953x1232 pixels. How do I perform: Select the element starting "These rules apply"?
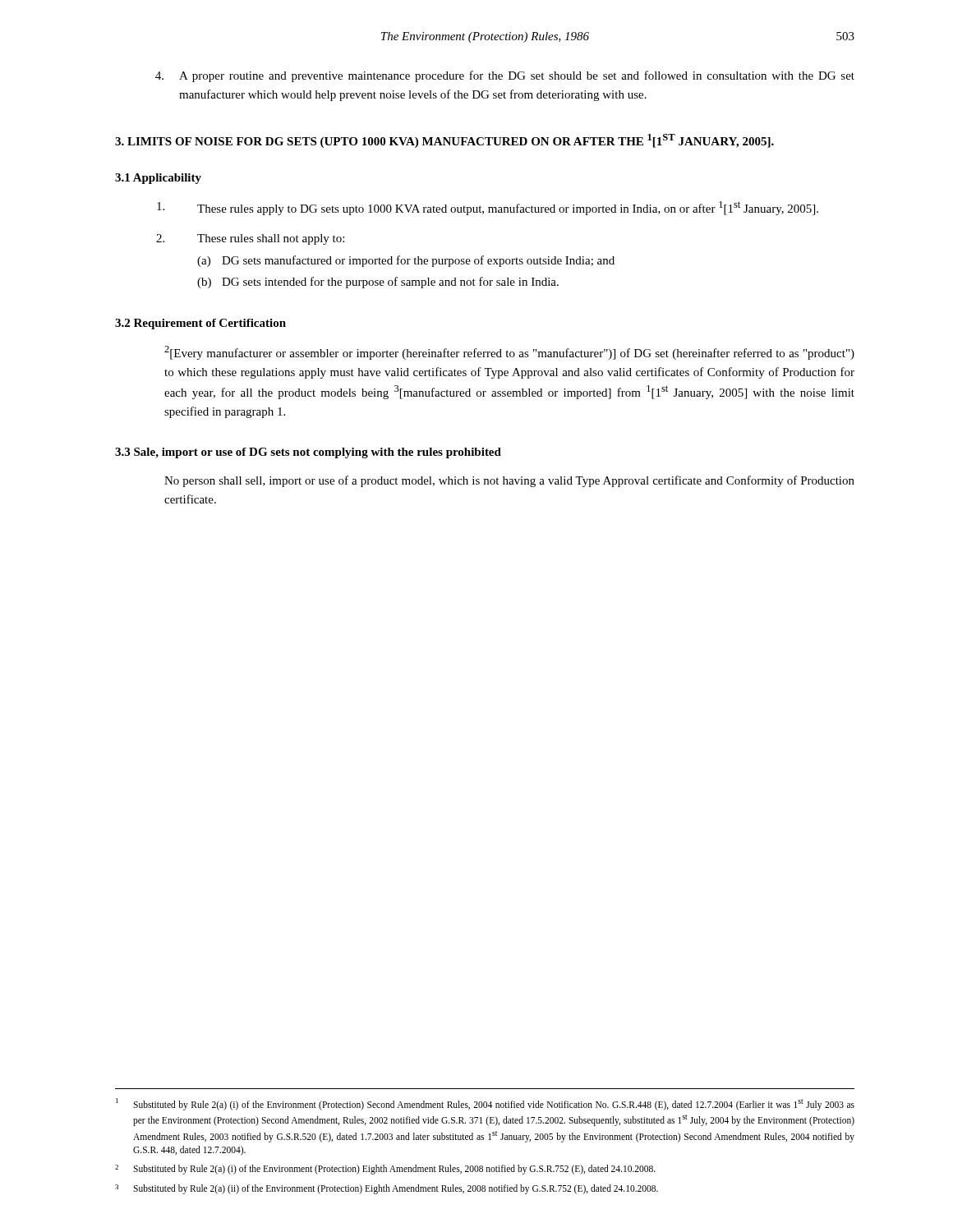click(x=505, y=207)
